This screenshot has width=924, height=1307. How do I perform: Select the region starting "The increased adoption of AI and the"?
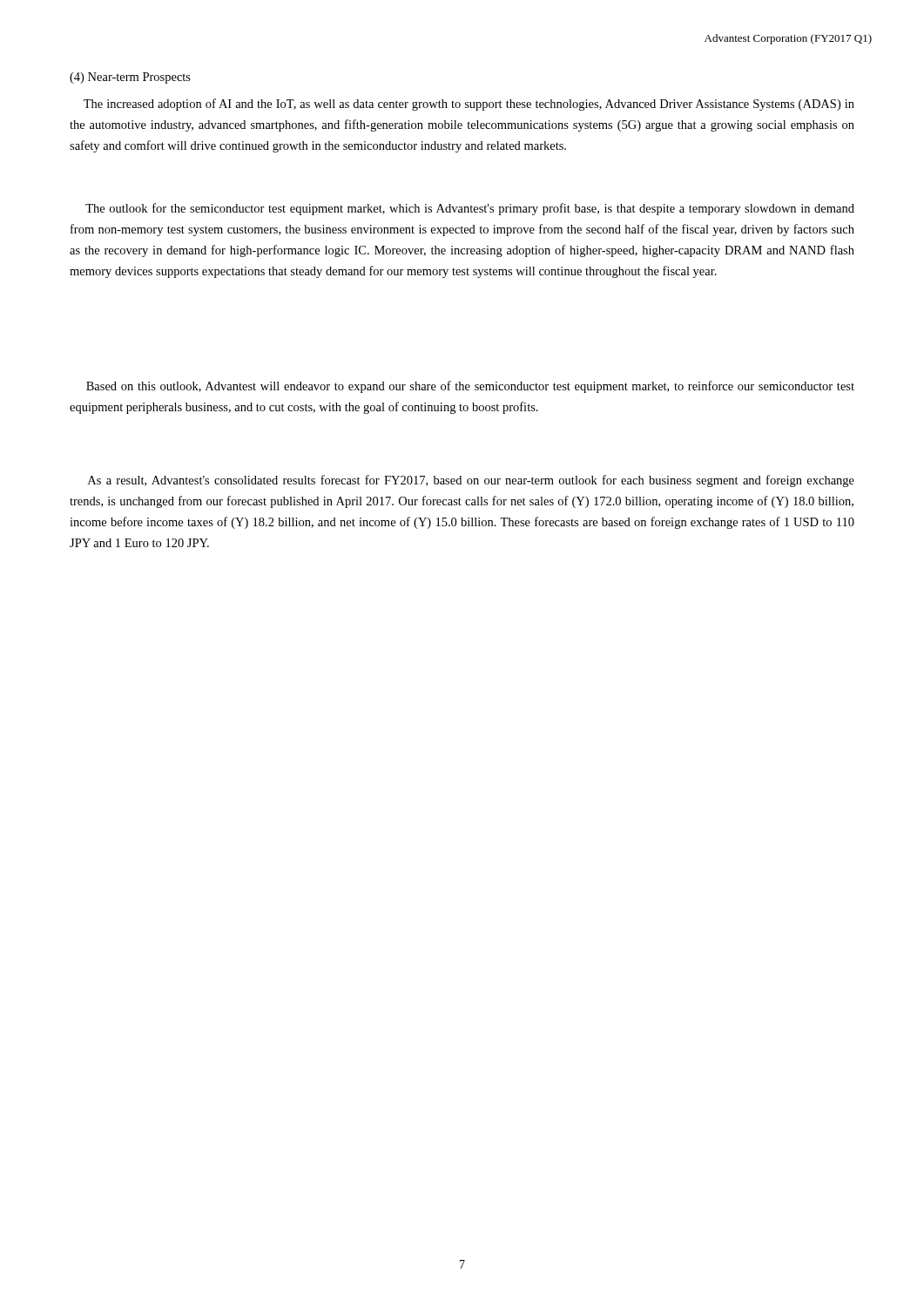click(x=462, y=125)
